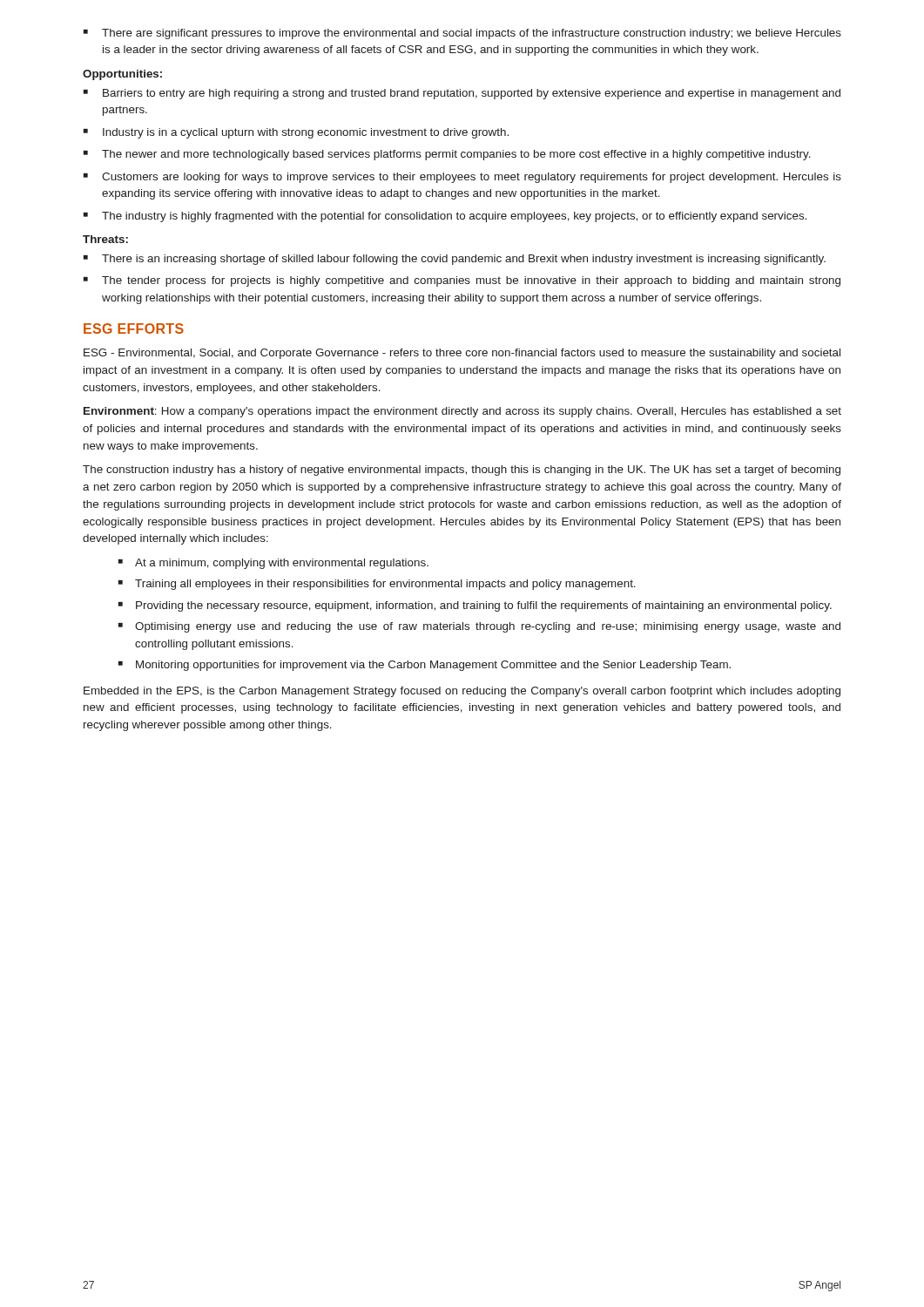Screen dimensions: 1307x924
Task: Locate the block of text that opens with "■ There is an increasing shortage"
Action: [x=462, y=258]
